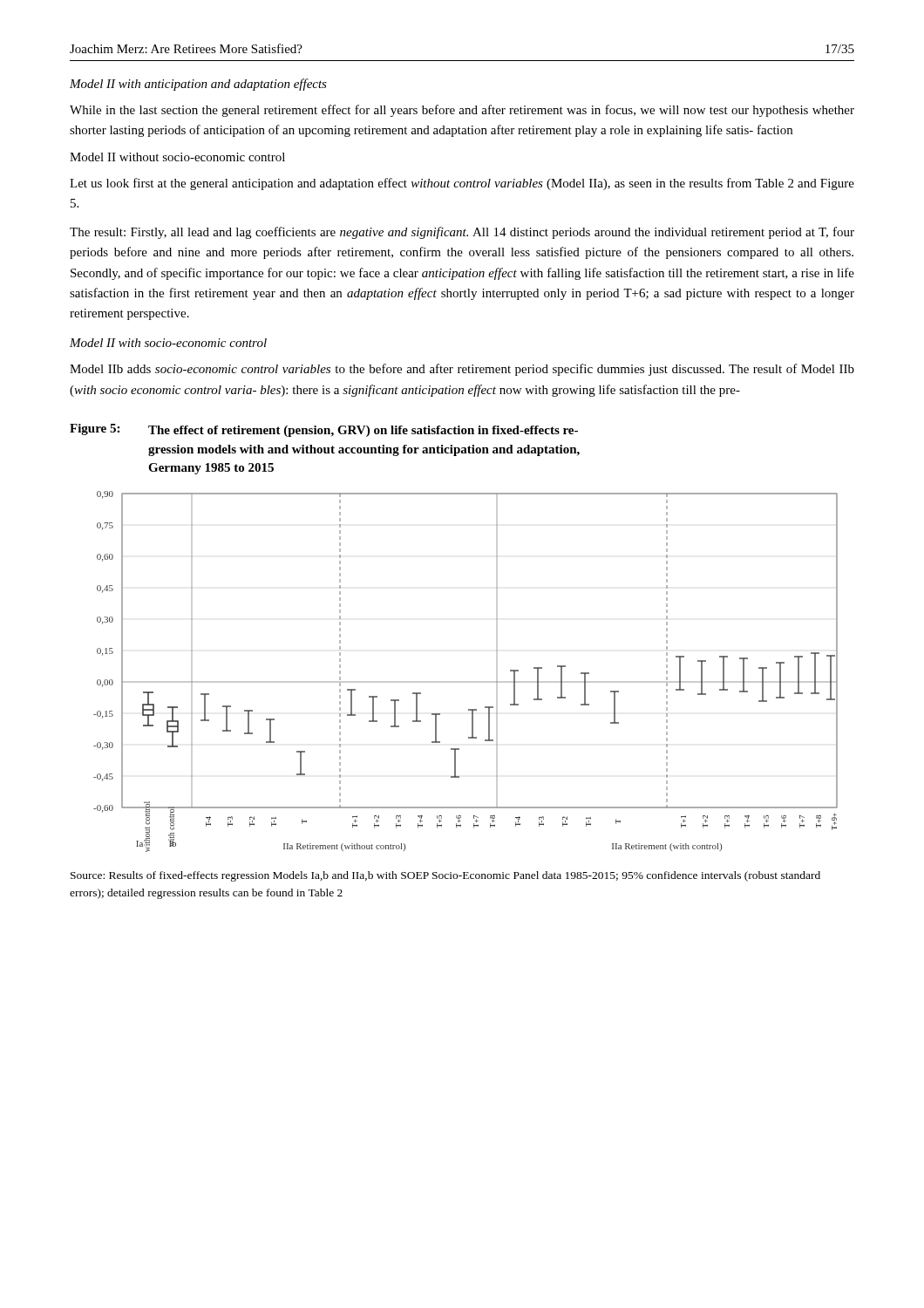
Task: Locate the text block starting "Model II with anticipation and adaptation"
Action: 198,84
